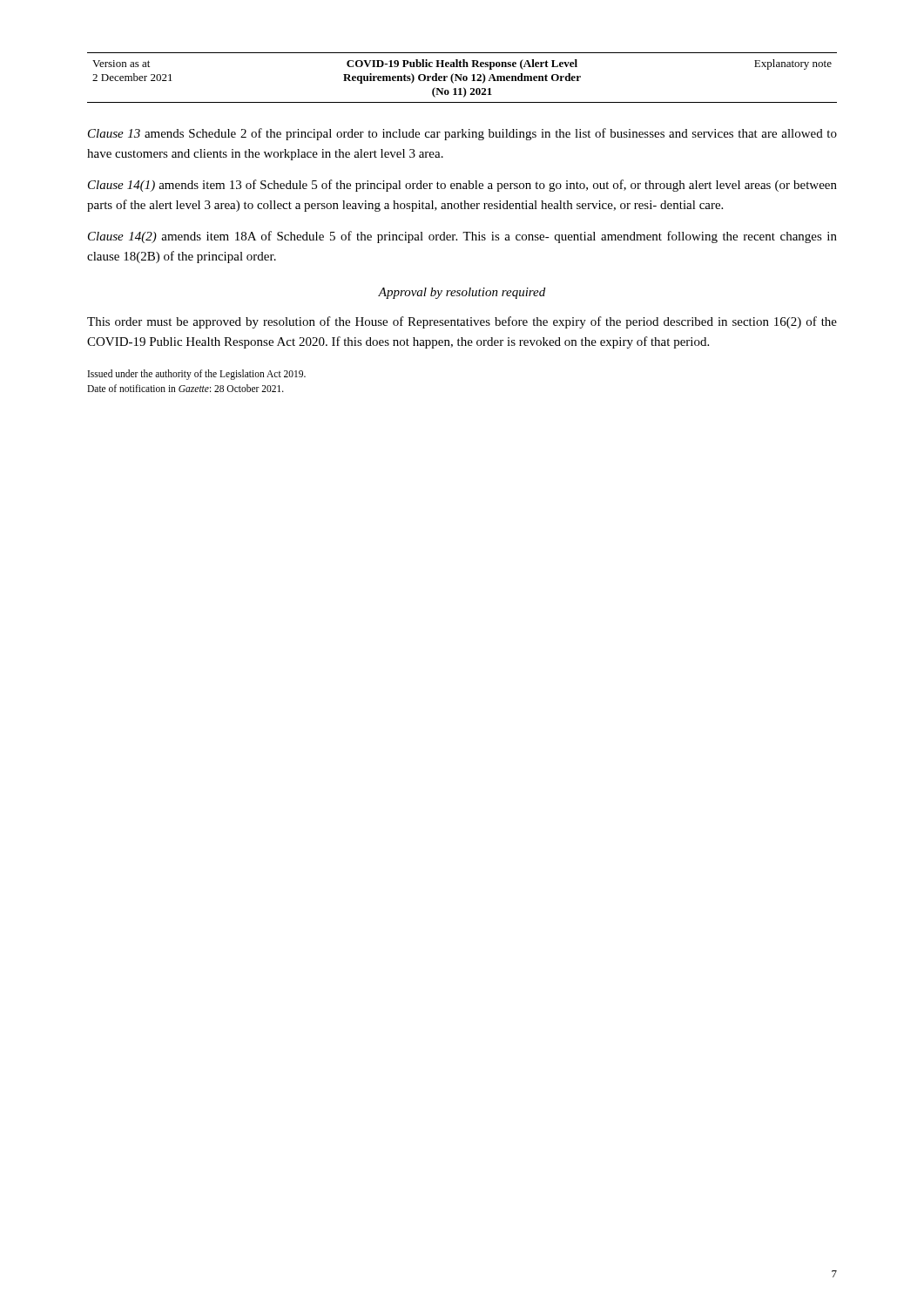Viewport: 924px width, 1307px height.
Task: Navigate to the text starting "Clause 14(2) amends item 18A of"
Action: point(462,246)
